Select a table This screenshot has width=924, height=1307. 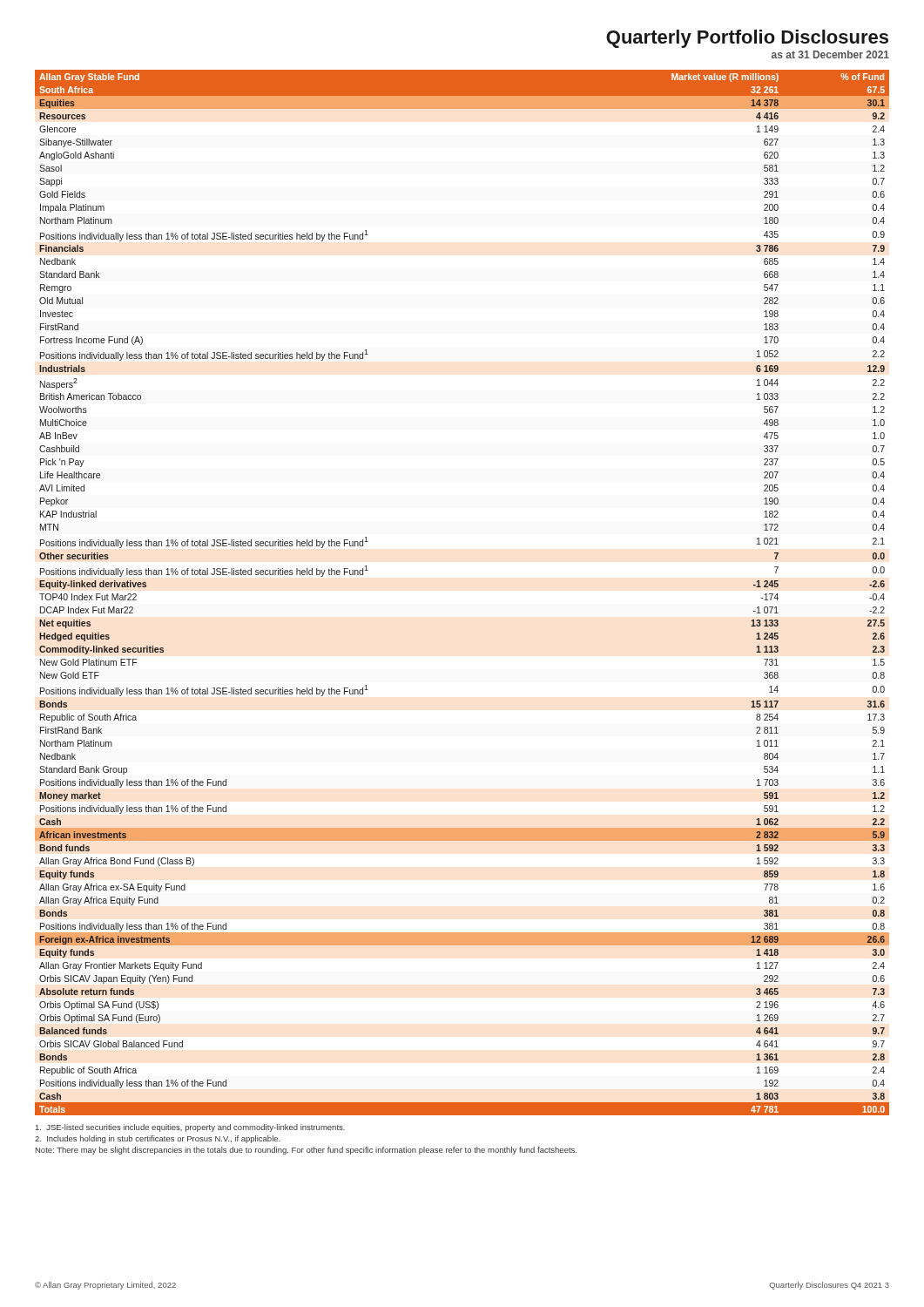[462, 592]
